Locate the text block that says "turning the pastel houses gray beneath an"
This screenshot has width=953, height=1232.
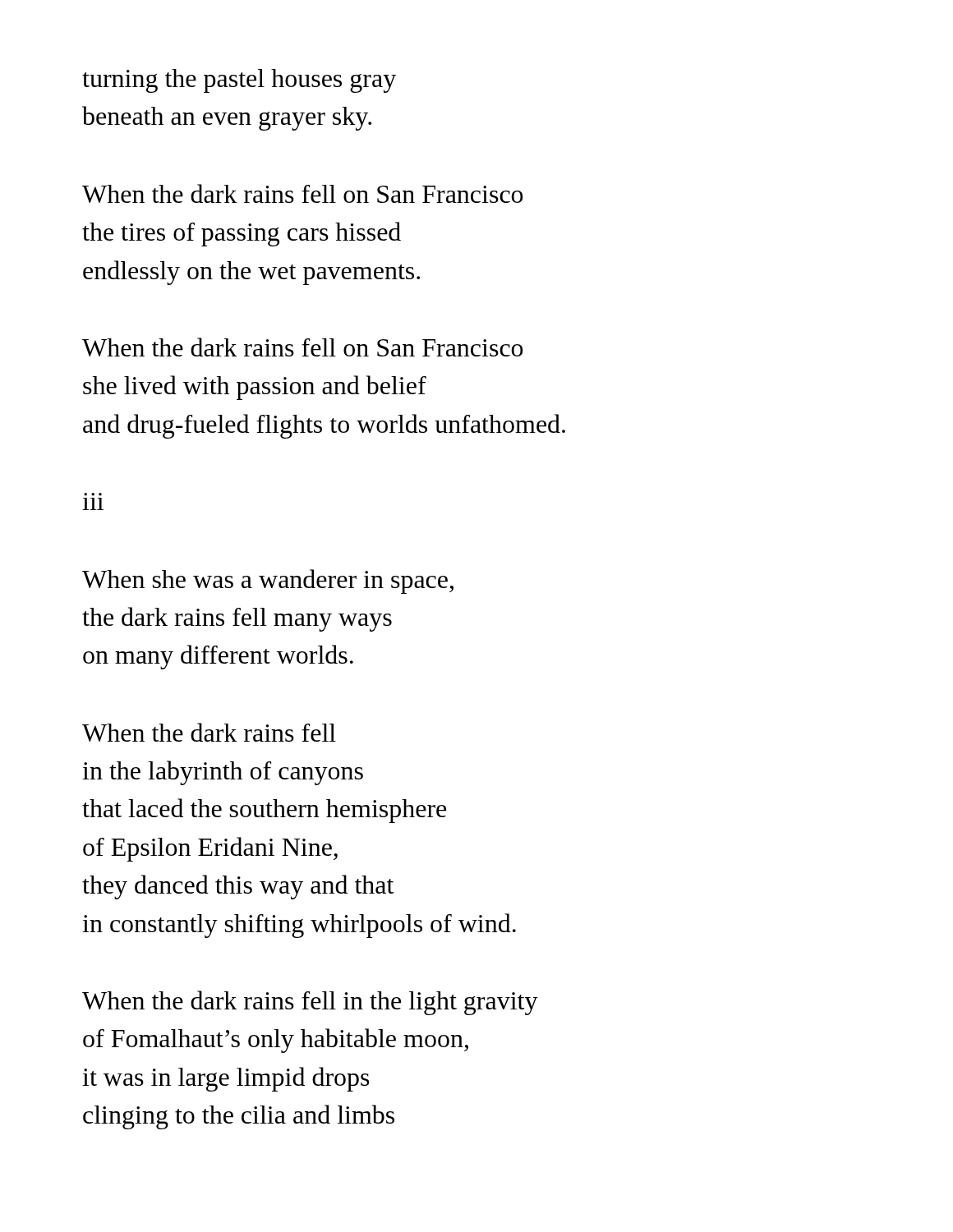tap(239, 81)
